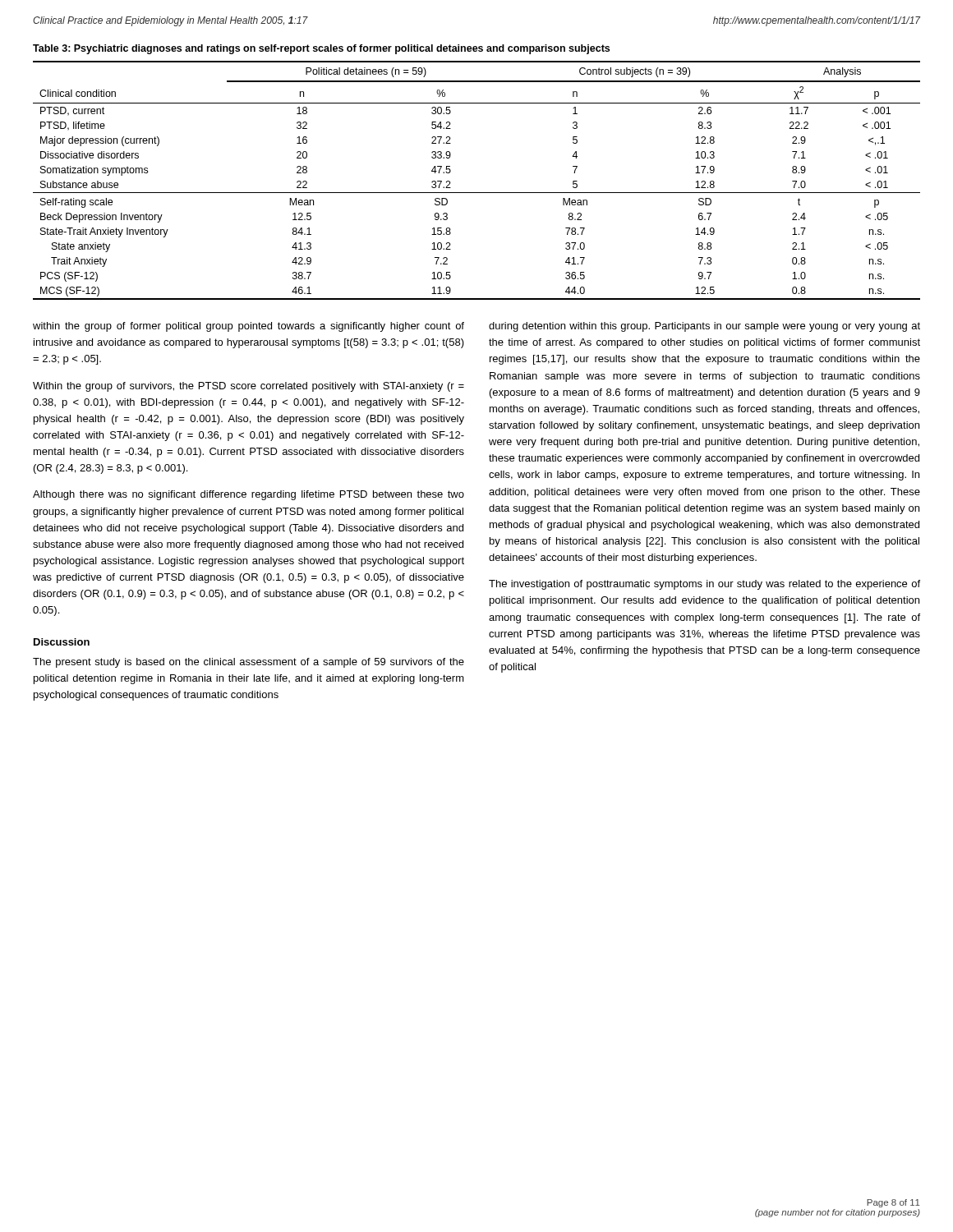Find the block on this page that starts "The investigation of posttraumatic symptoms"
Screen dimensions: 1232x953
click(704, 625)
